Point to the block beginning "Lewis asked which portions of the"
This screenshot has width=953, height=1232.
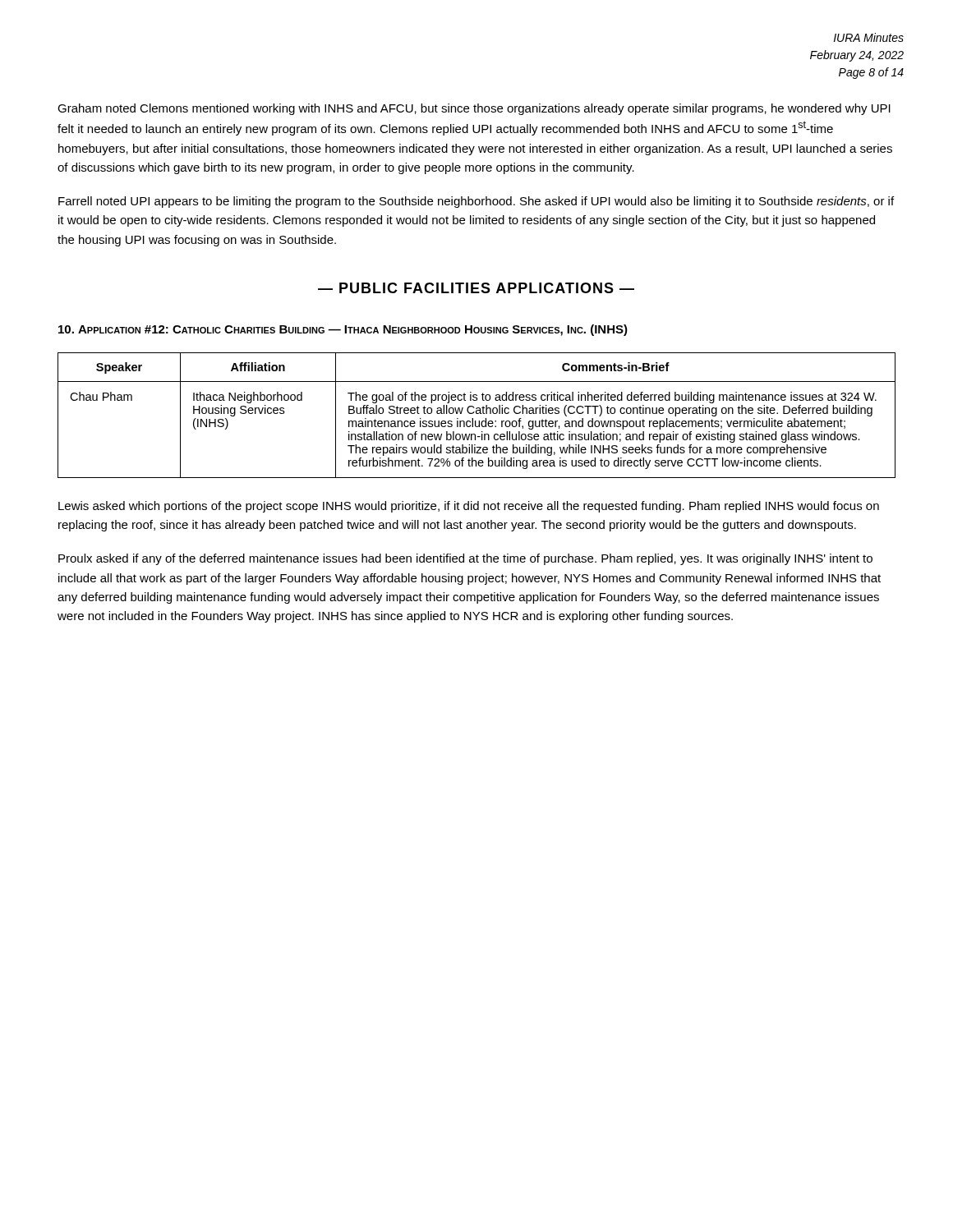coord(468,515)
